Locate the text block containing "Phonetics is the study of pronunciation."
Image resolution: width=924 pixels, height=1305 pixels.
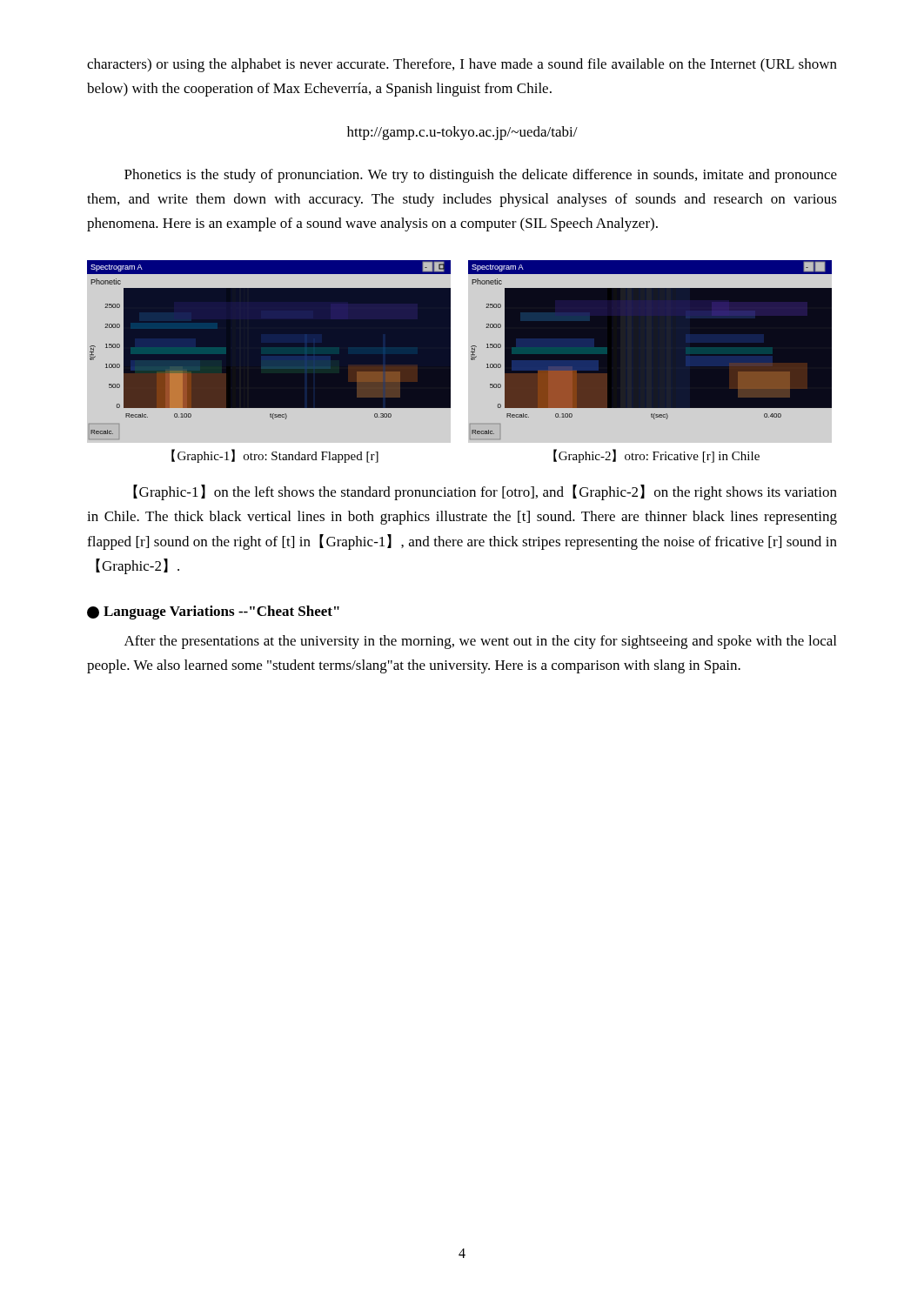pos(462,200)
